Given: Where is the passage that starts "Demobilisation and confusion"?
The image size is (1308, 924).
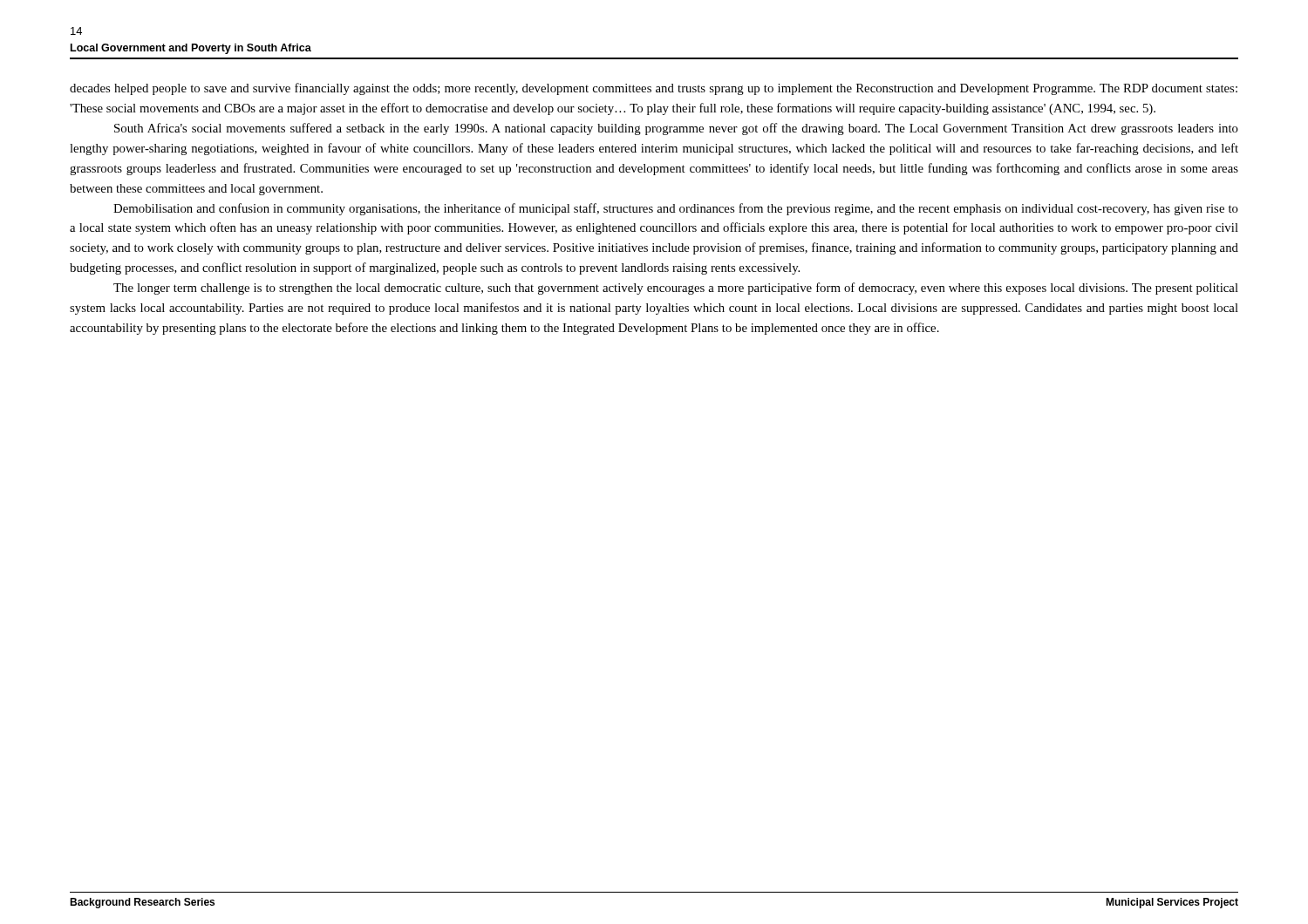Looking at the screenshot, I should 654,238.
